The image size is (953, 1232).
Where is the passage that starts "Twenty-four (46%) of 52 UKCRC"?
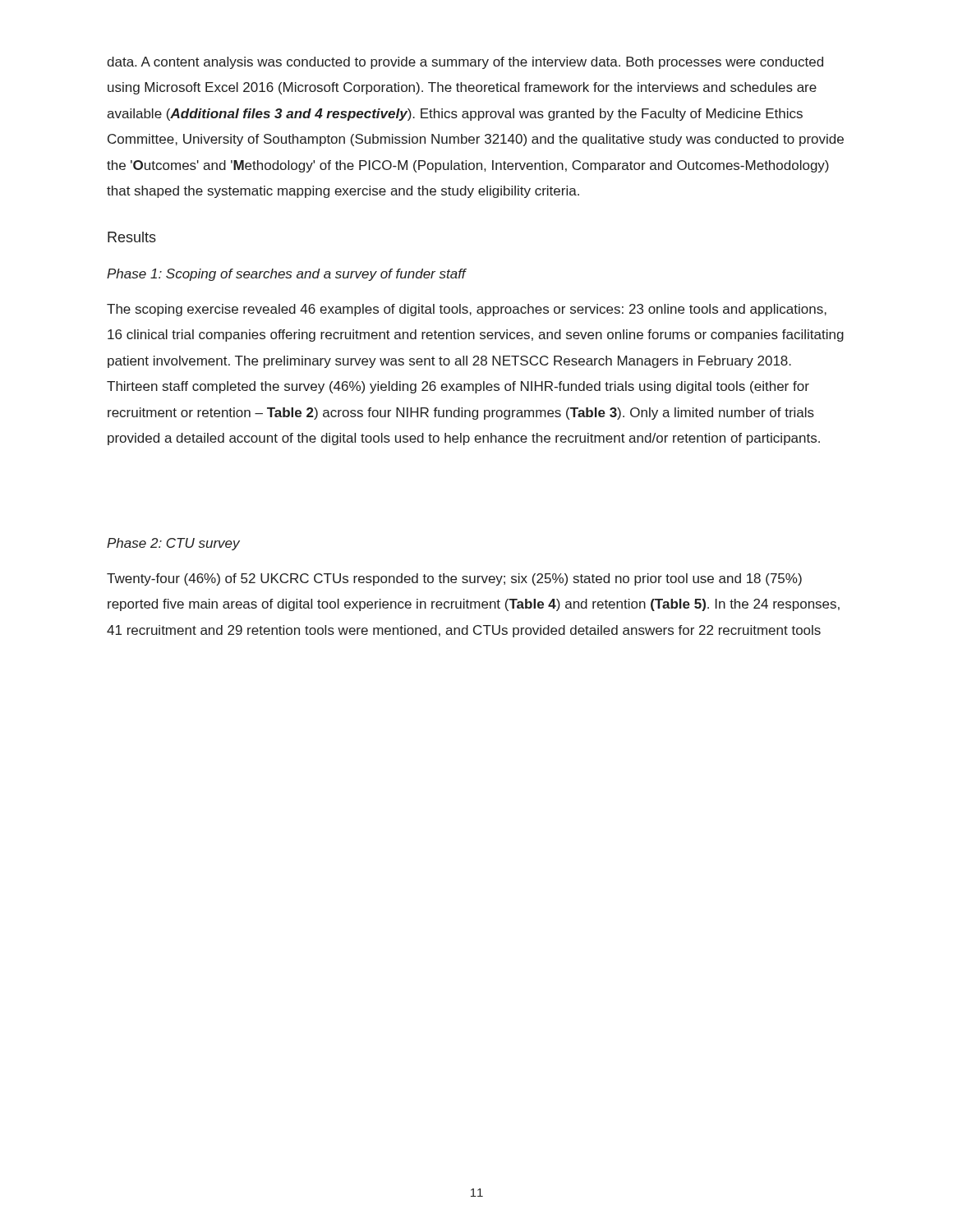(x=474, y=604)
